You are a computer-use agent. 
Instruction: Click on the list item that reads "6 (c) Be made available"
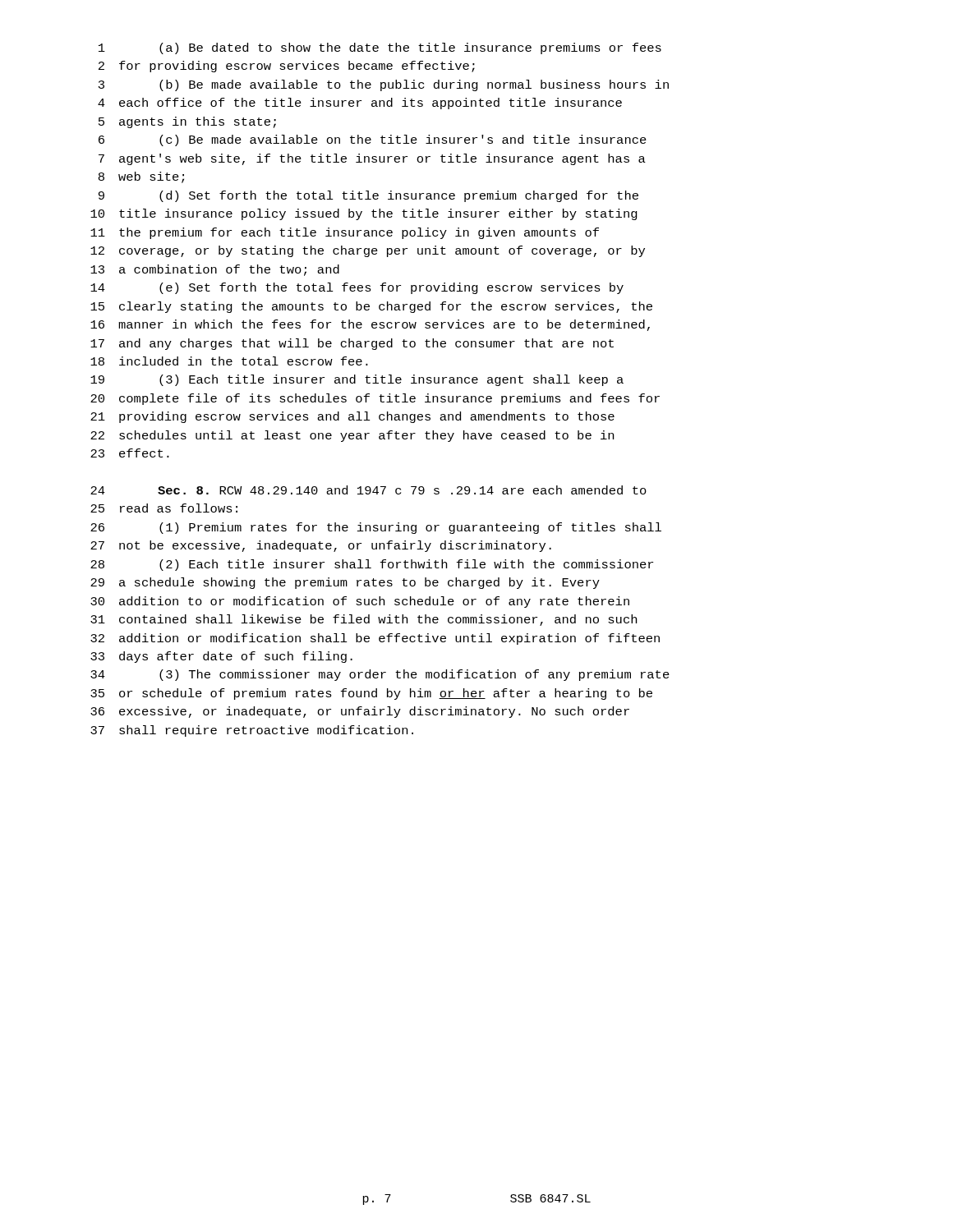[x=476, y=159]
